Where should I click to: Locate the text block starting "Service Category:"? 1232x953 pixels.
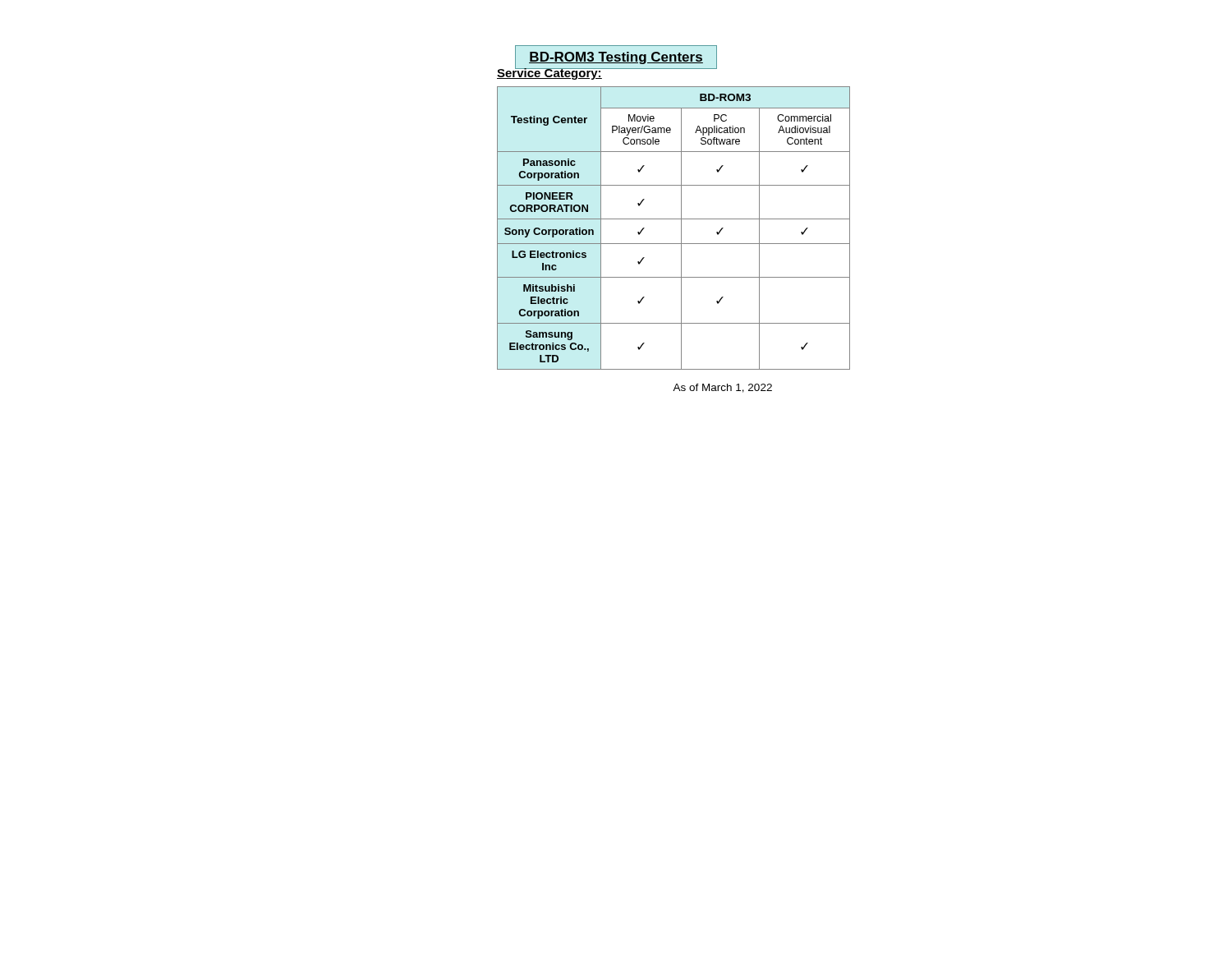click(x=549, y=73)
